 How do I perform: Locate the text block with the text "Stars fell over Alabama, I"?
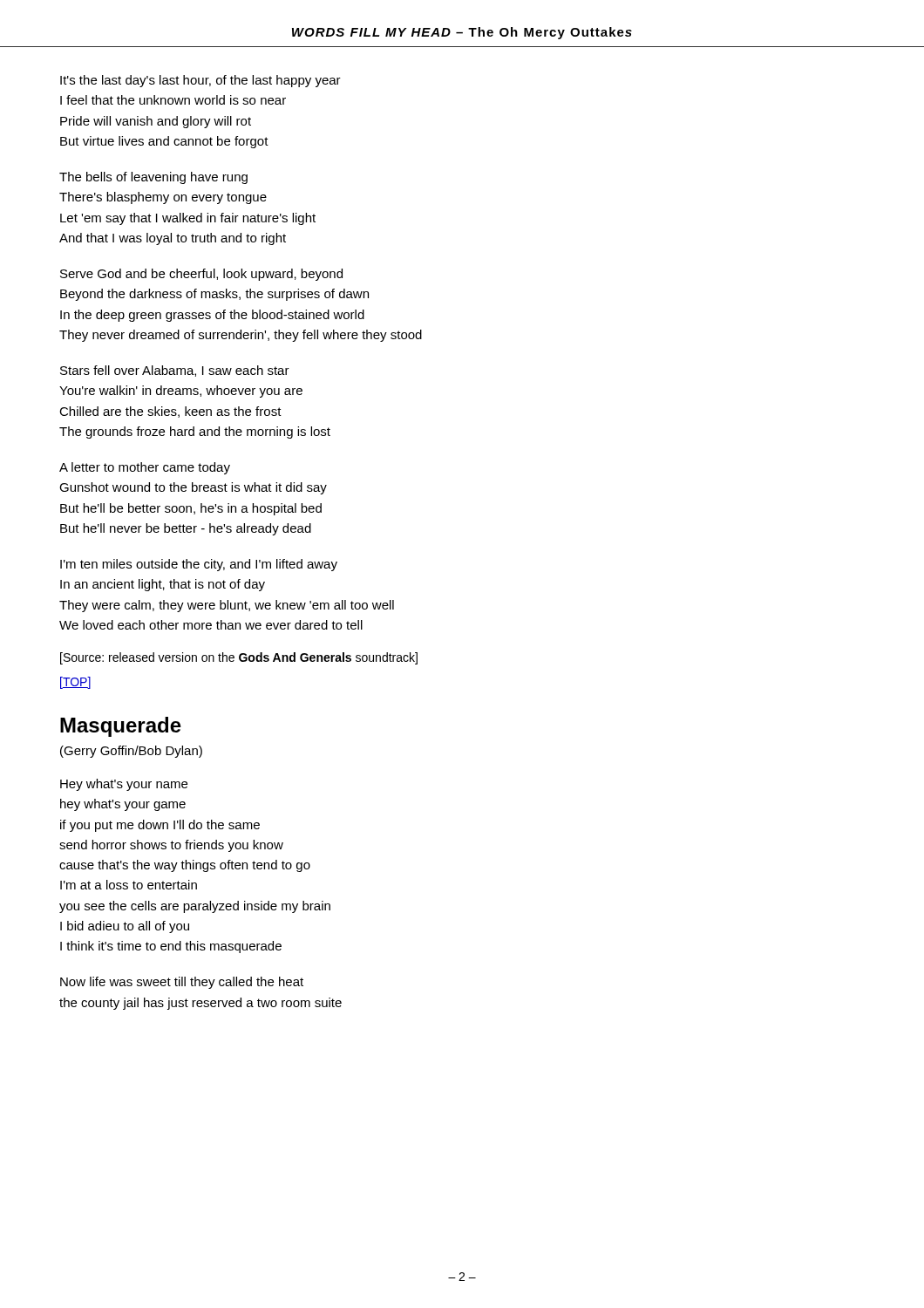pyautogui.click(x=195, y=401)
